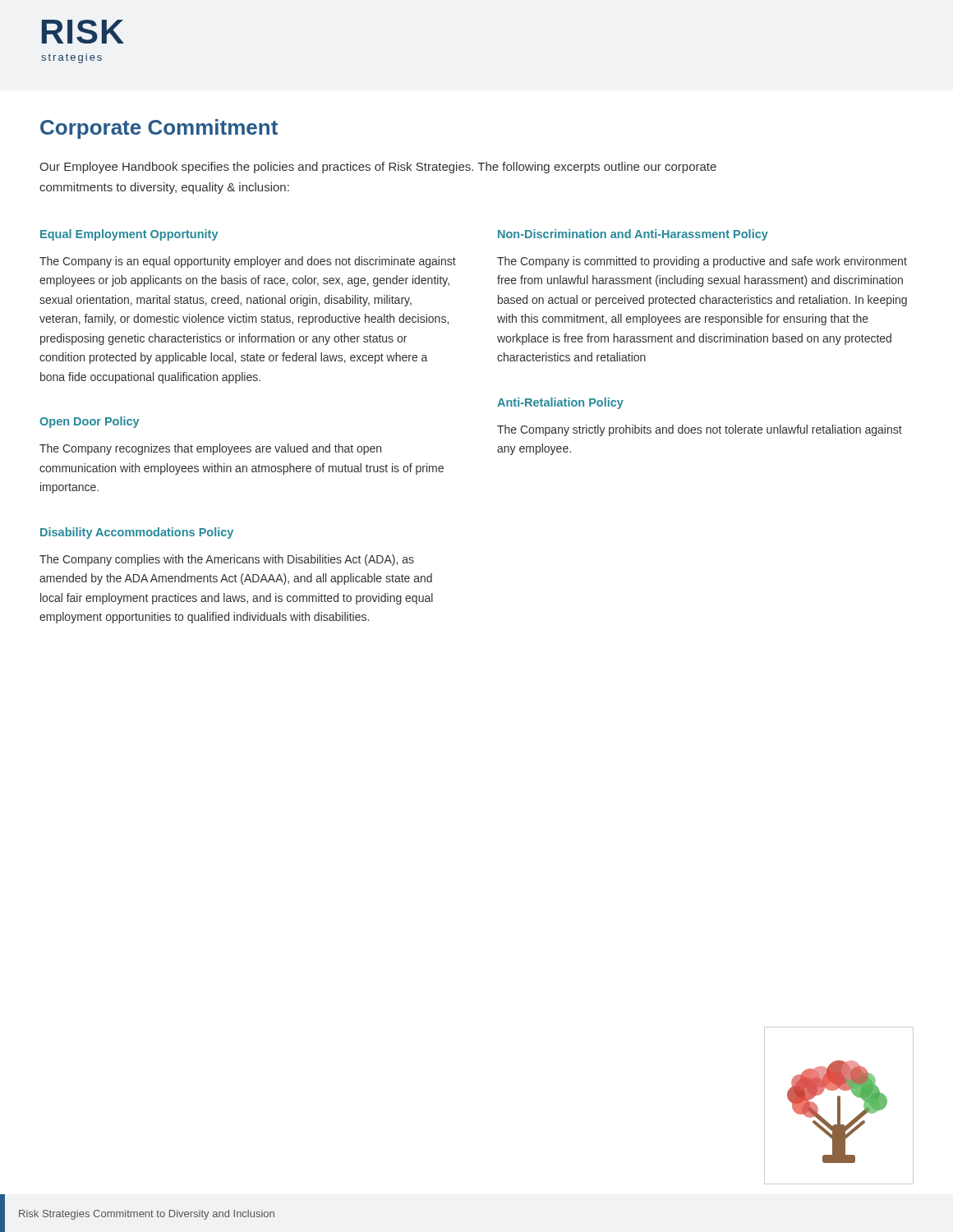Navigate to the passage starting "Corporate Commitment"

coord(159,127)
